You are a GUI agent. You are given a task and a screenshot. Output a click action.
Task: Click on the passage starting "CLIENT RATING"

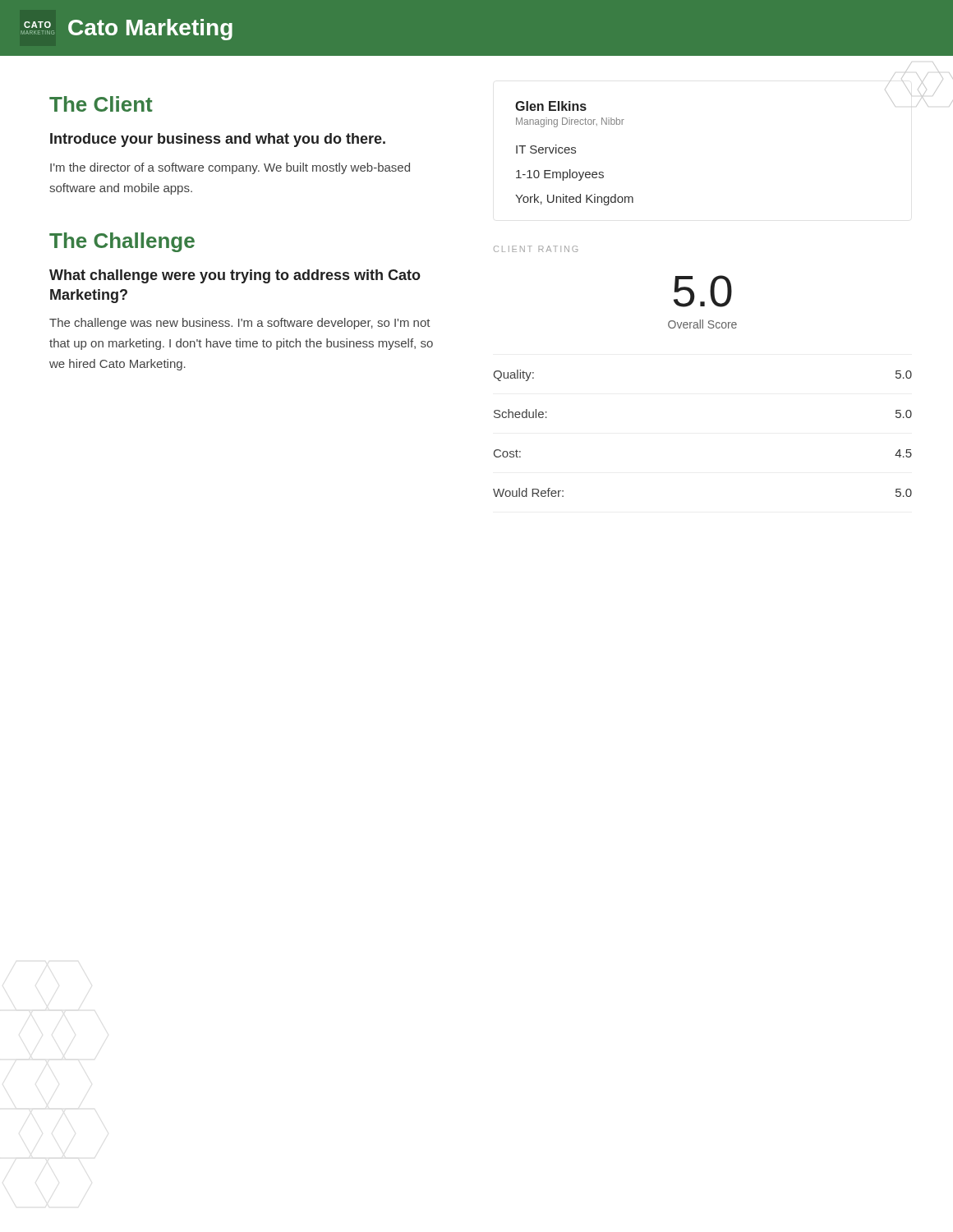pos(536,249)
